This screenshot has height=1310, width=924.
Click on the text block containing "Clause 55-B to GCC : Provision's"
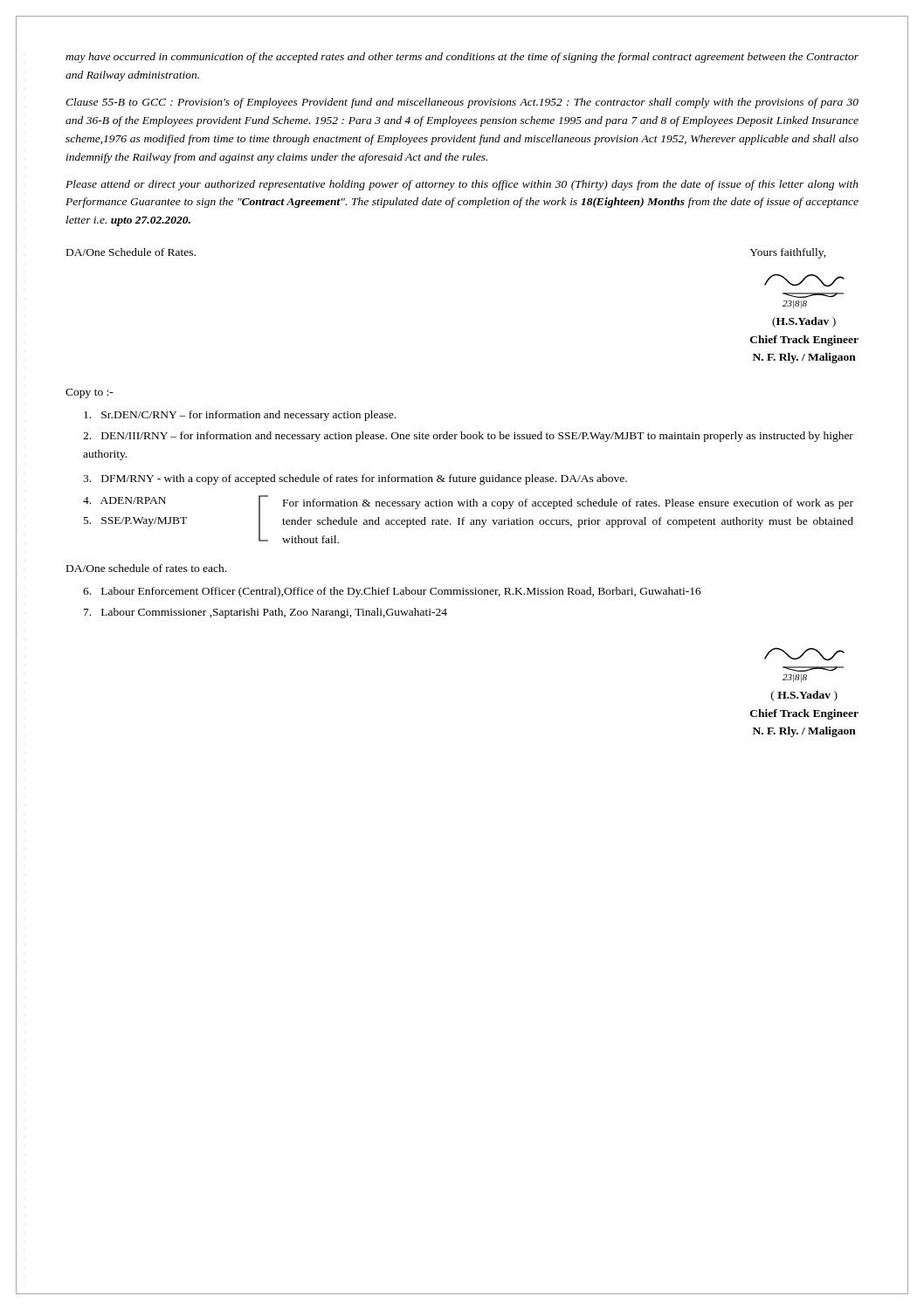click(x=462, y=129)
